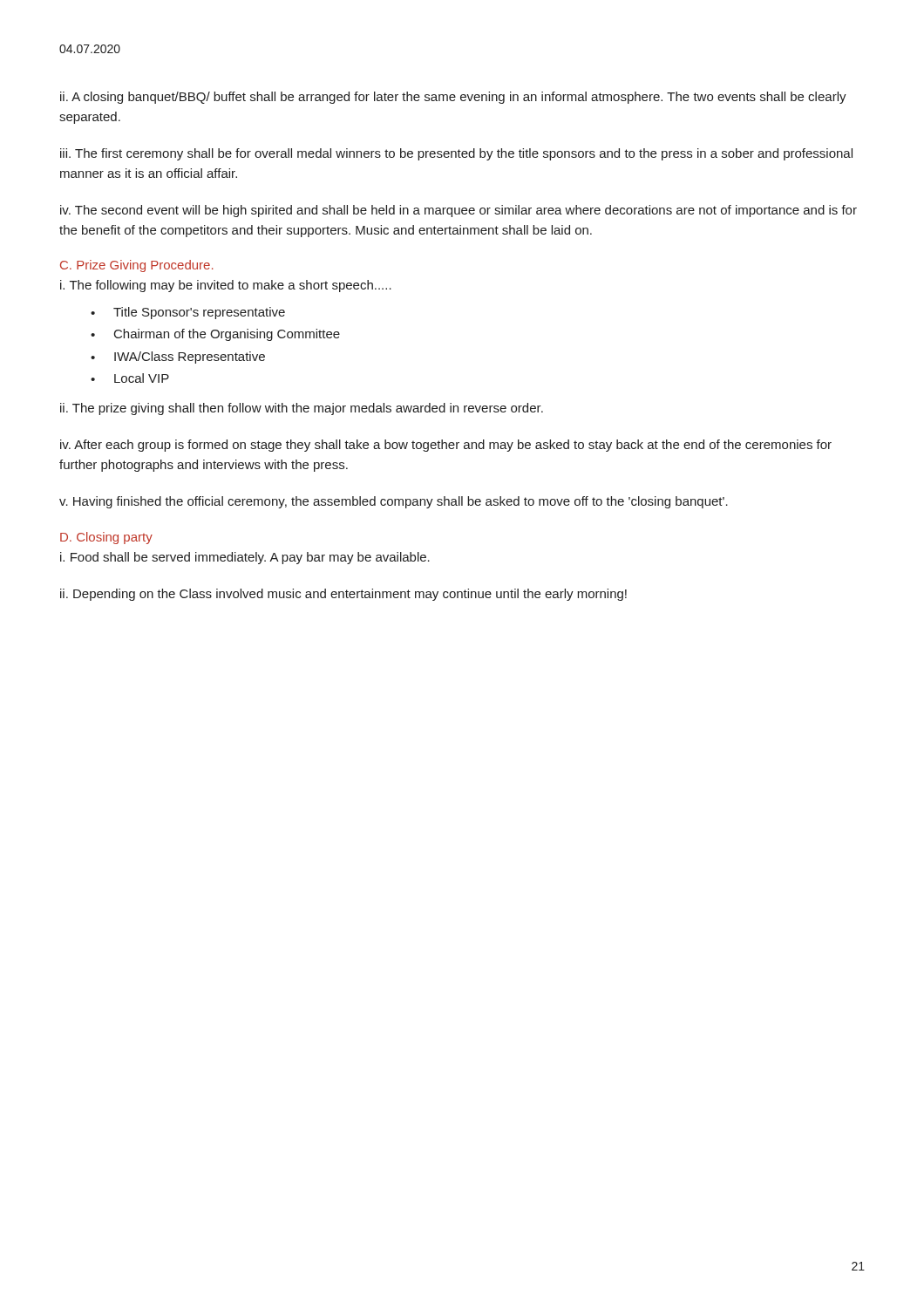Locate the text block with the text "ii. Depending on the Class involved music and"
The height and width of the screenshot is (1308, 924).
(x=343, y=593)
